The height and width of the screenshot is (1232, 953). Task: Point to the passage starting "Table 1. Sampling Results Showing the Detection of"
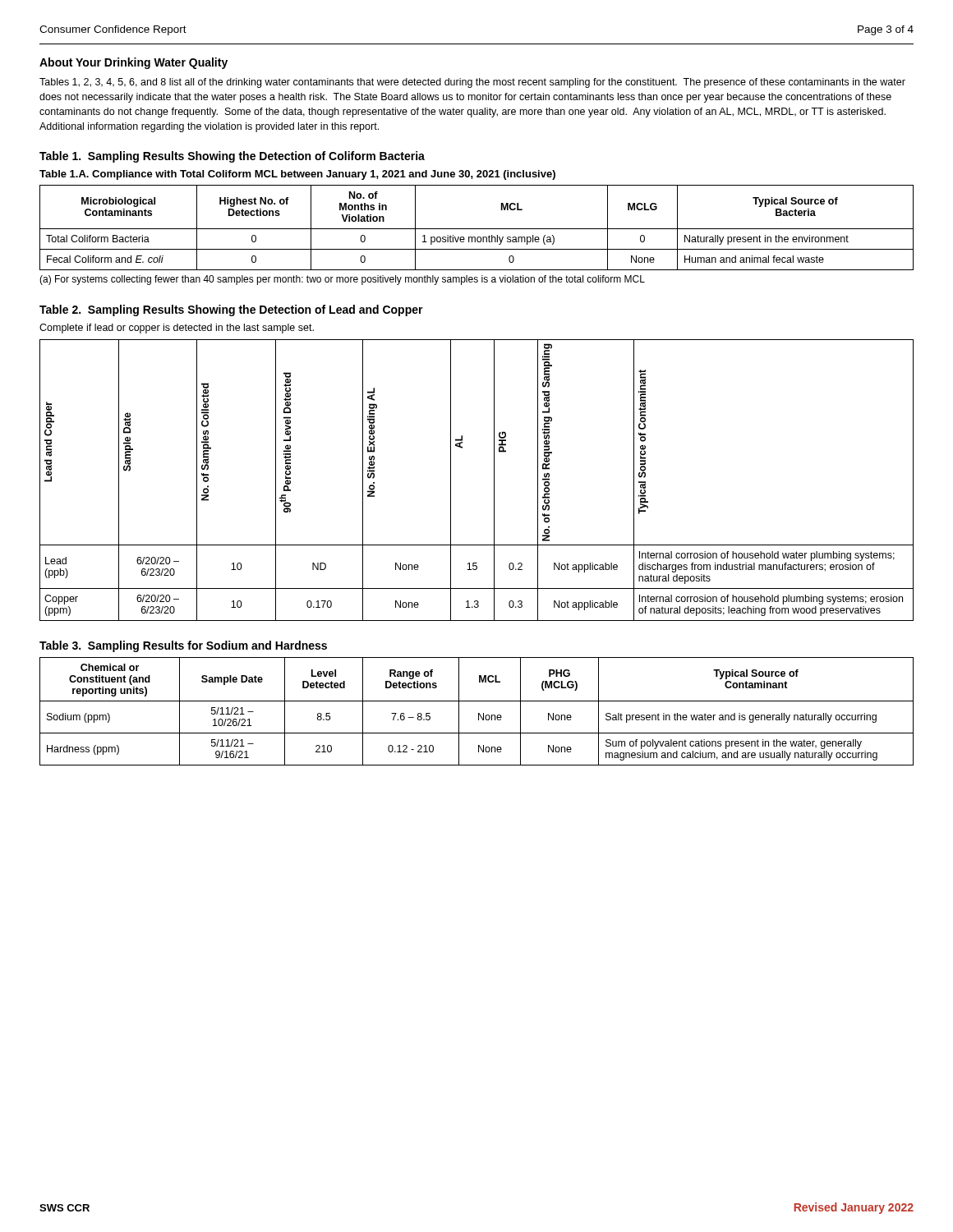point(232,156)
